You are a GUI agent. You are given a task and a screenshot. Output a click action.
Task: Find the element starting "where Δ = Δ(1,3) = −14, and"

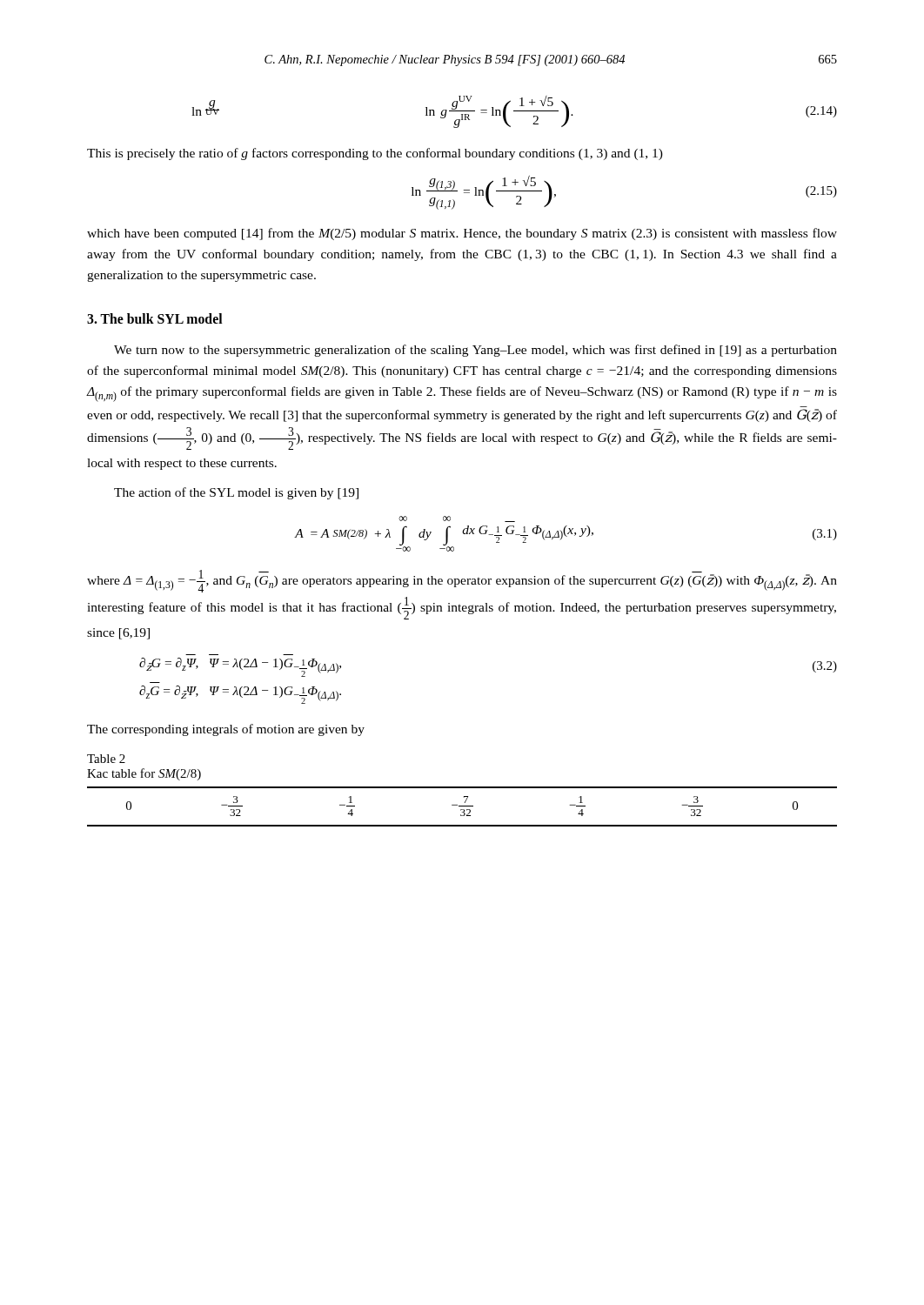coord(462,604)
